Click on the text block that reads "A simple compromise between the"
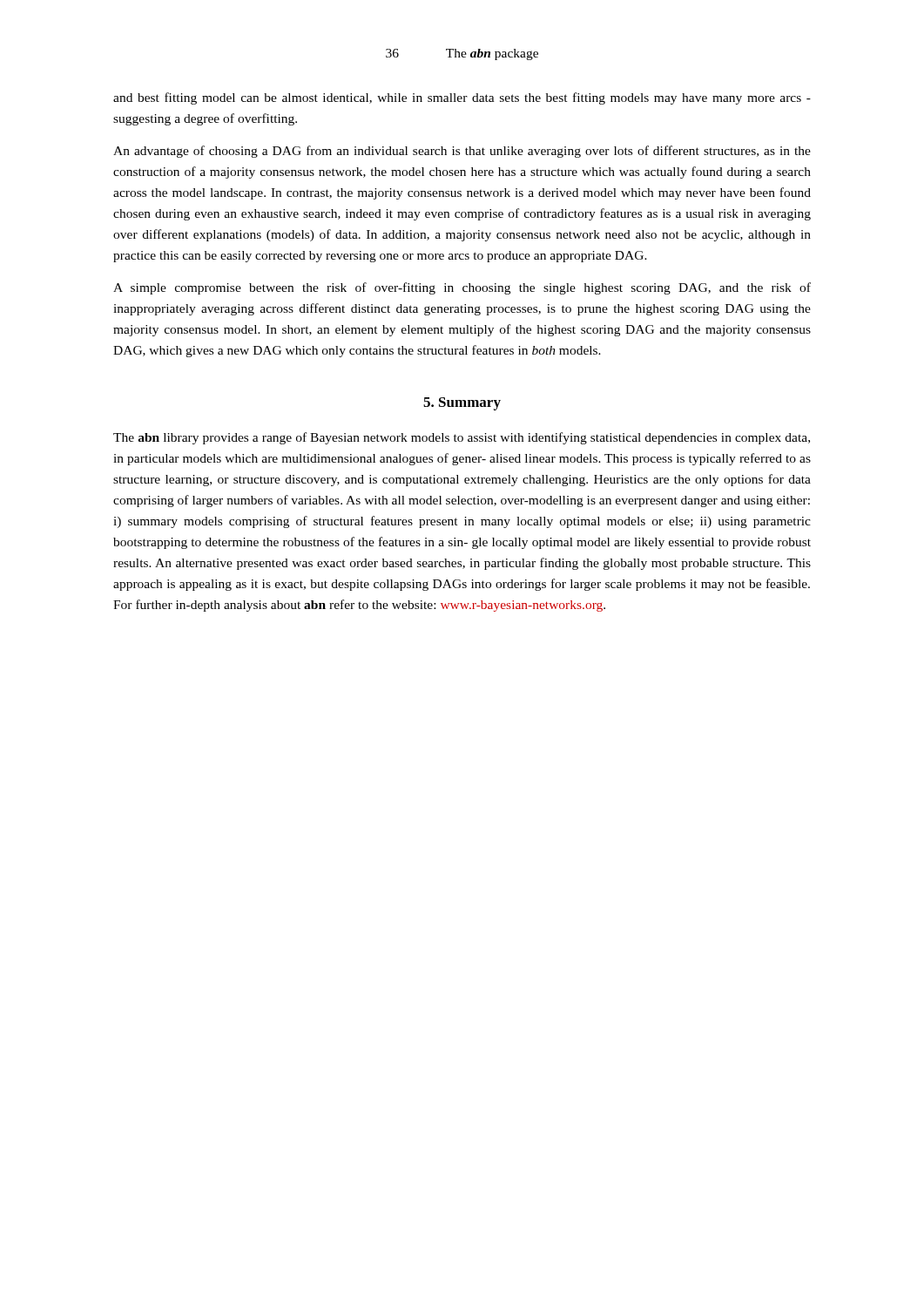Screen dimensions: 1307x924 click(x=462, y=319)
